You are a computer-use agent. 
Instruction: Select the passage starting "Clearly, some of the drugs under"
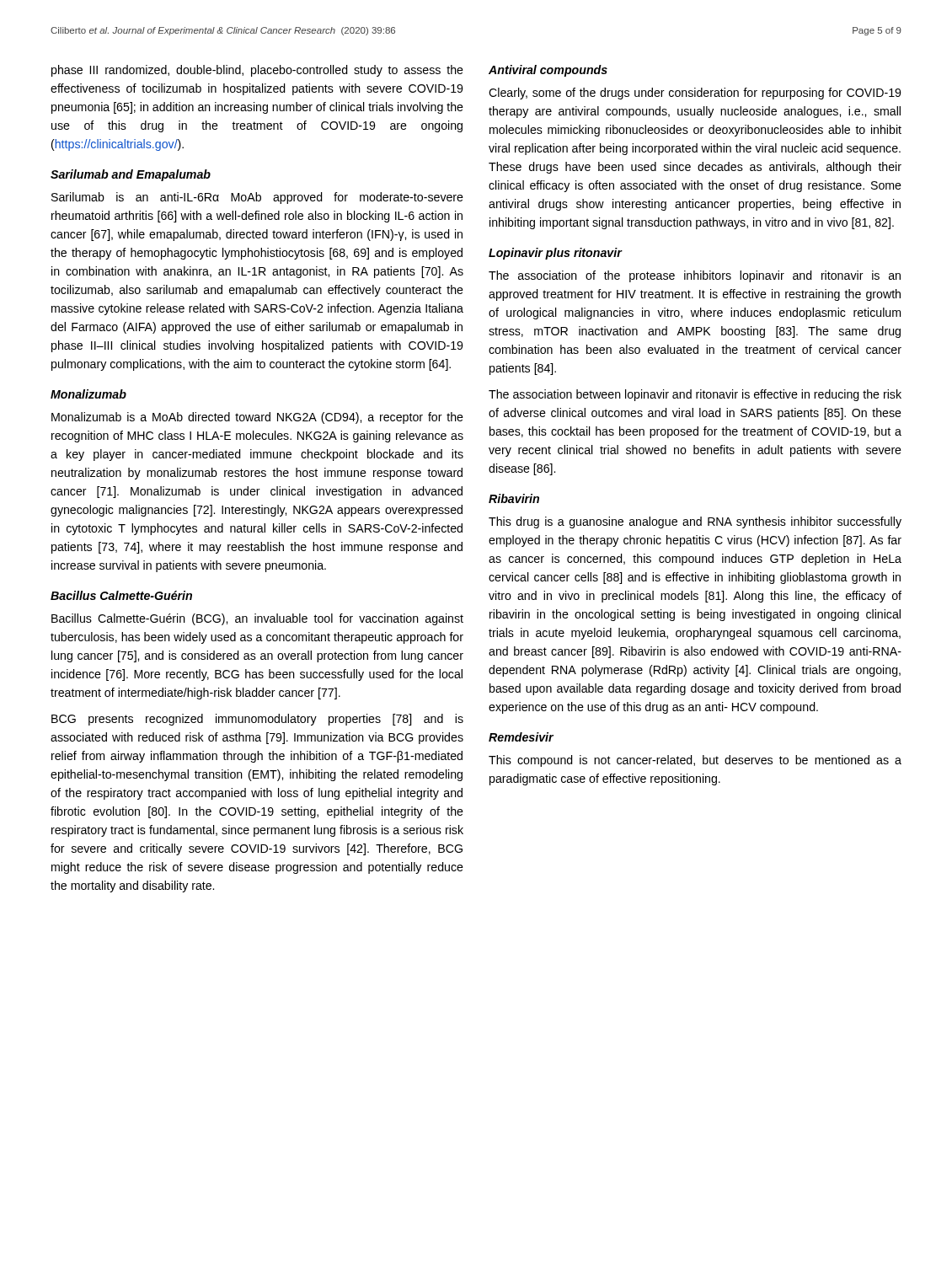(695, 158)
